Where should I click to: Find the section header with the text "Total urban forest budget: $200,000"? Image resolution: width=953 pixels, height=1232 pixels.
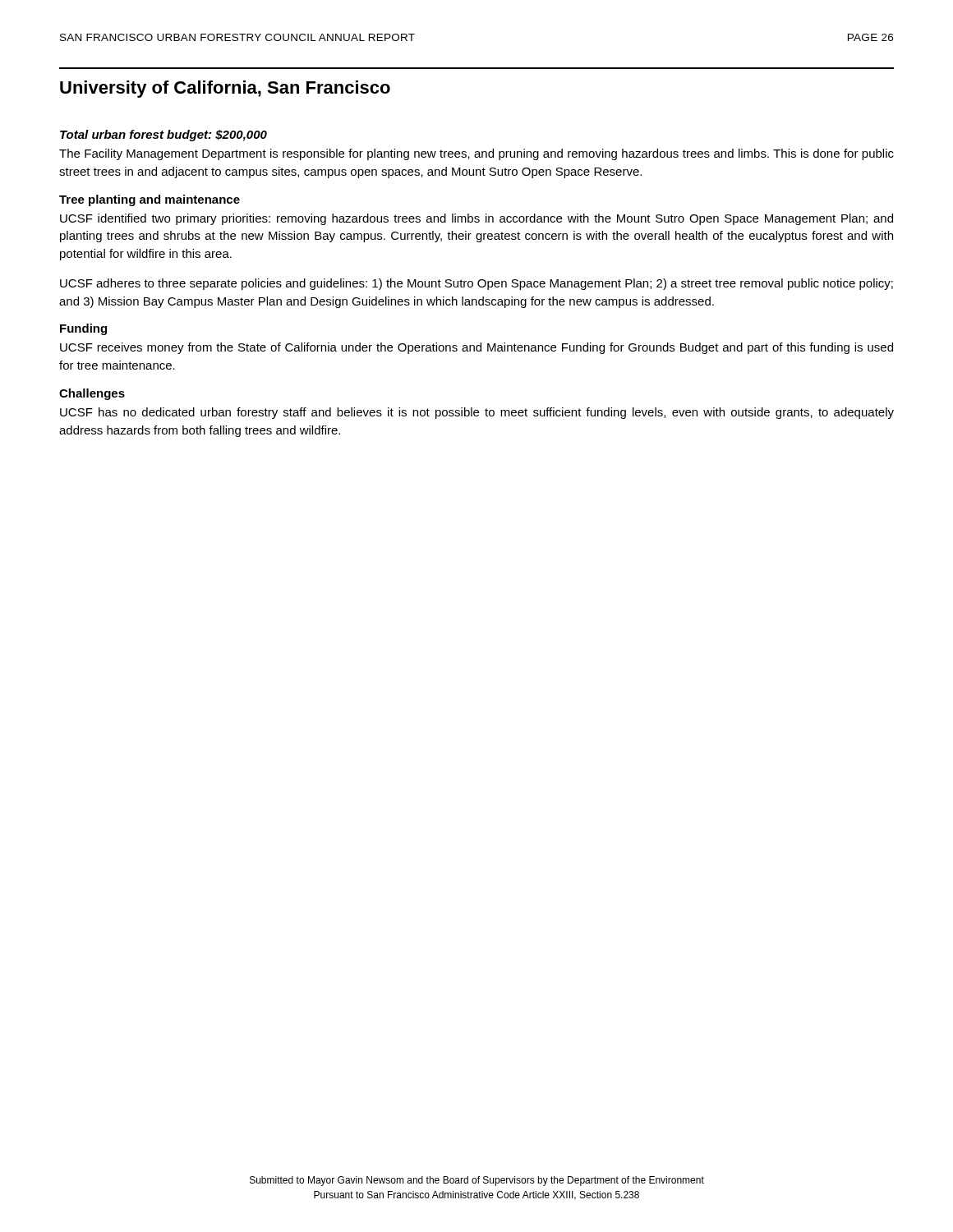click(163, 134)
